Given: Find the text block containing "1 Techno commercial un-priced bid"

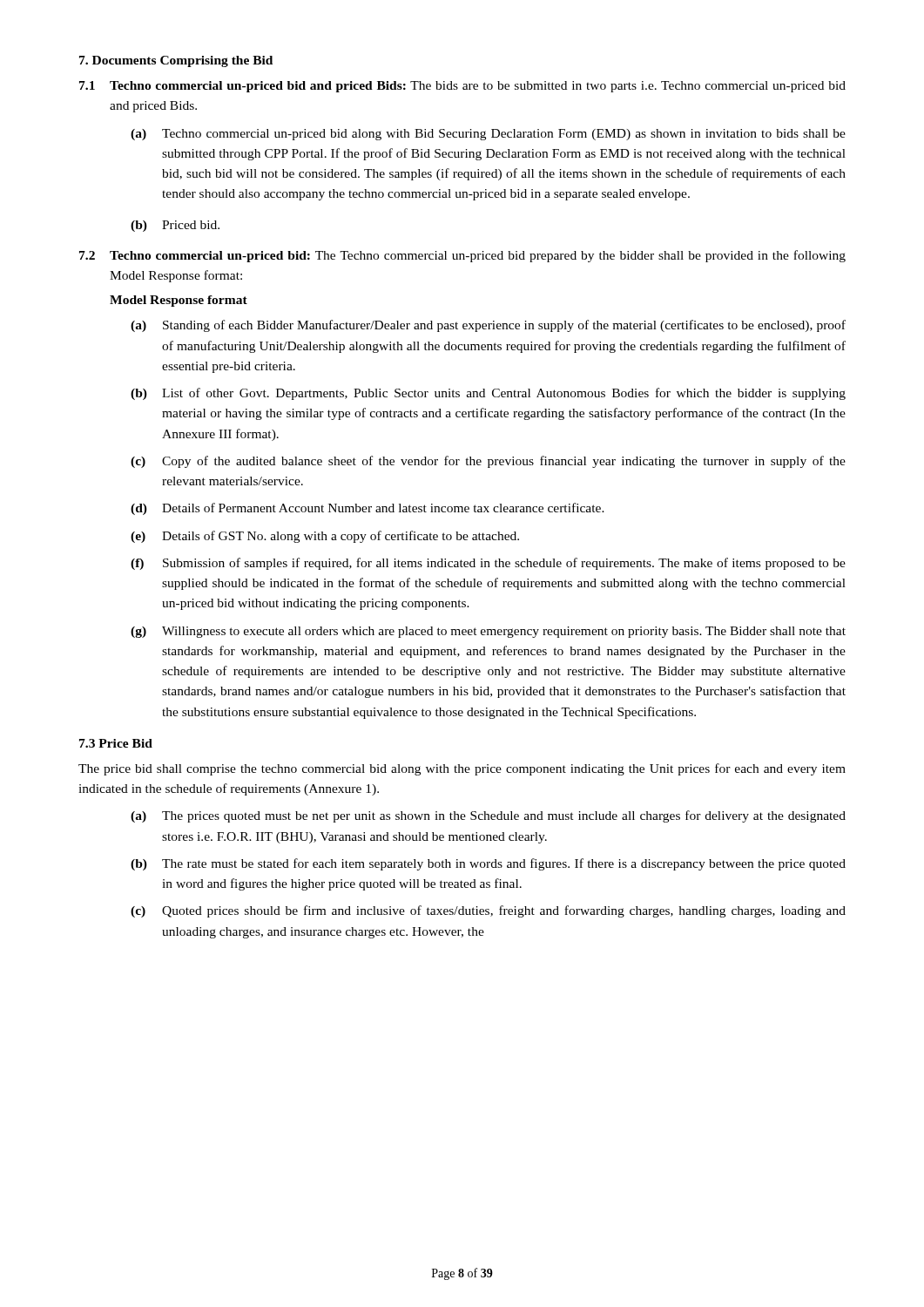Looking at the screenshot, I should click(462, 95).
